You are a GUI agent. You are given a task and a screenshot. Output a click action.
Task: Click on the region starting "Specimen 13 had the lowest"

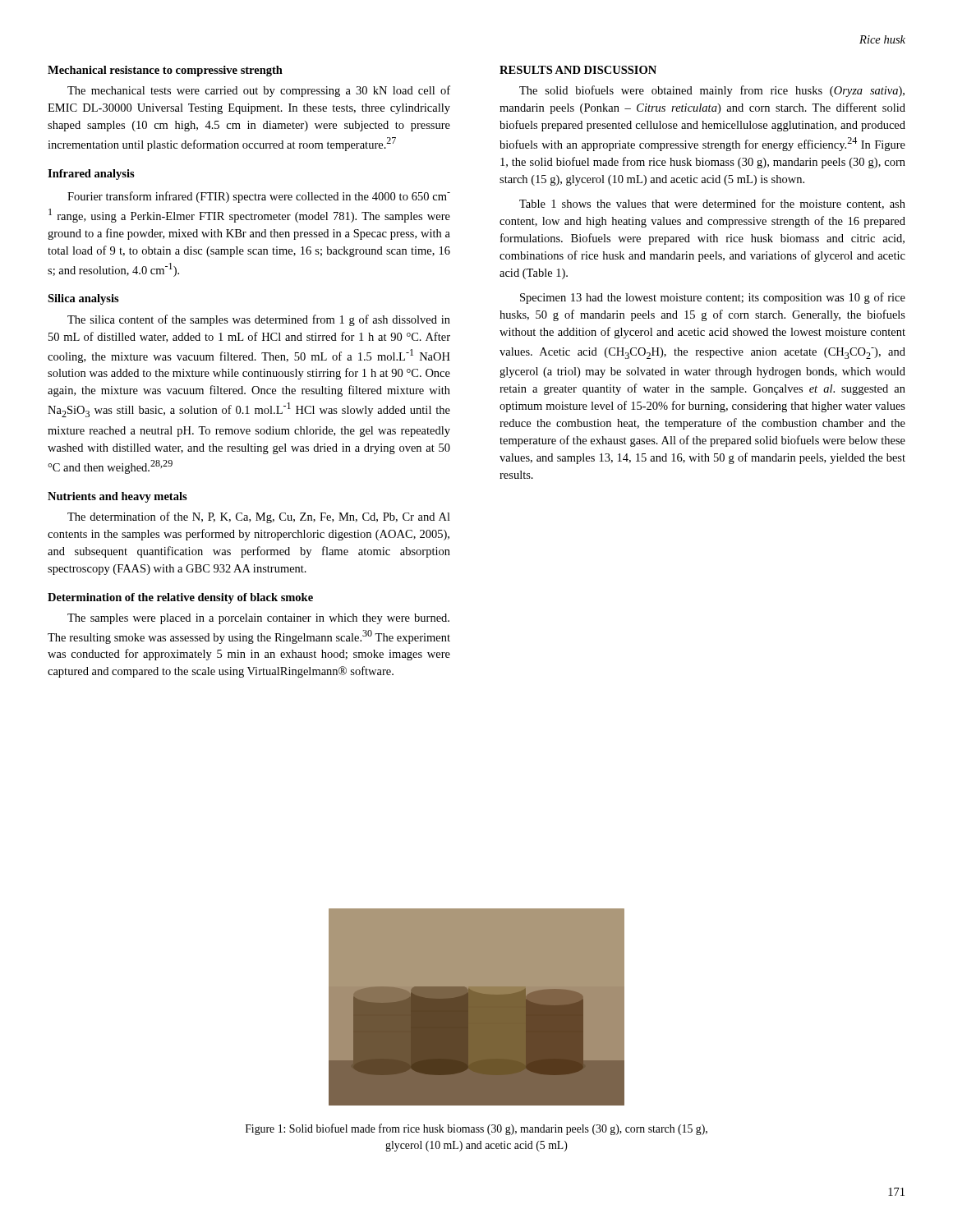[702, 386]
